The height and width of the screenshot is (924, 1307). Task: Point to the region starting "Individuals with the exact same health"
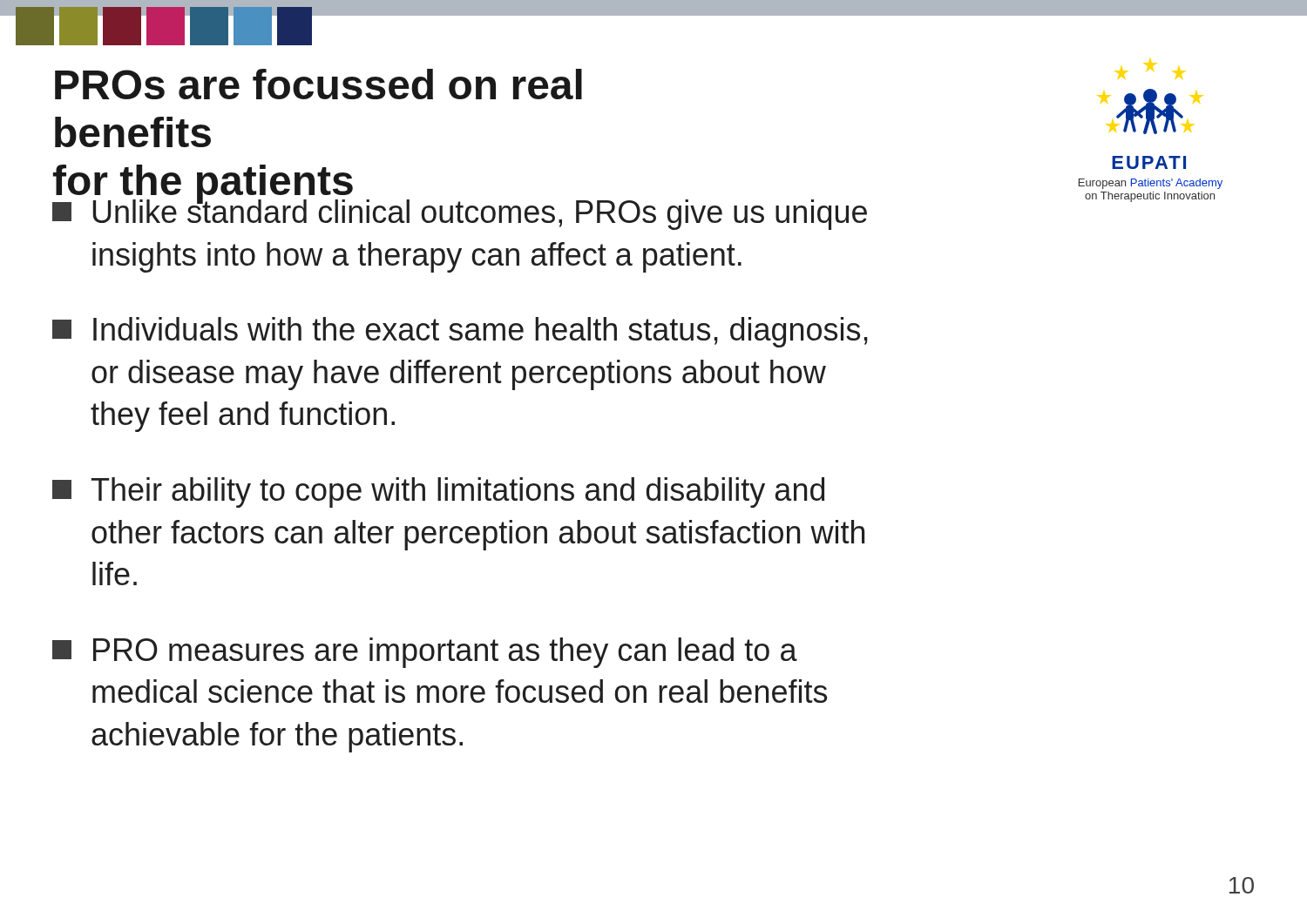tap(461, 373)
